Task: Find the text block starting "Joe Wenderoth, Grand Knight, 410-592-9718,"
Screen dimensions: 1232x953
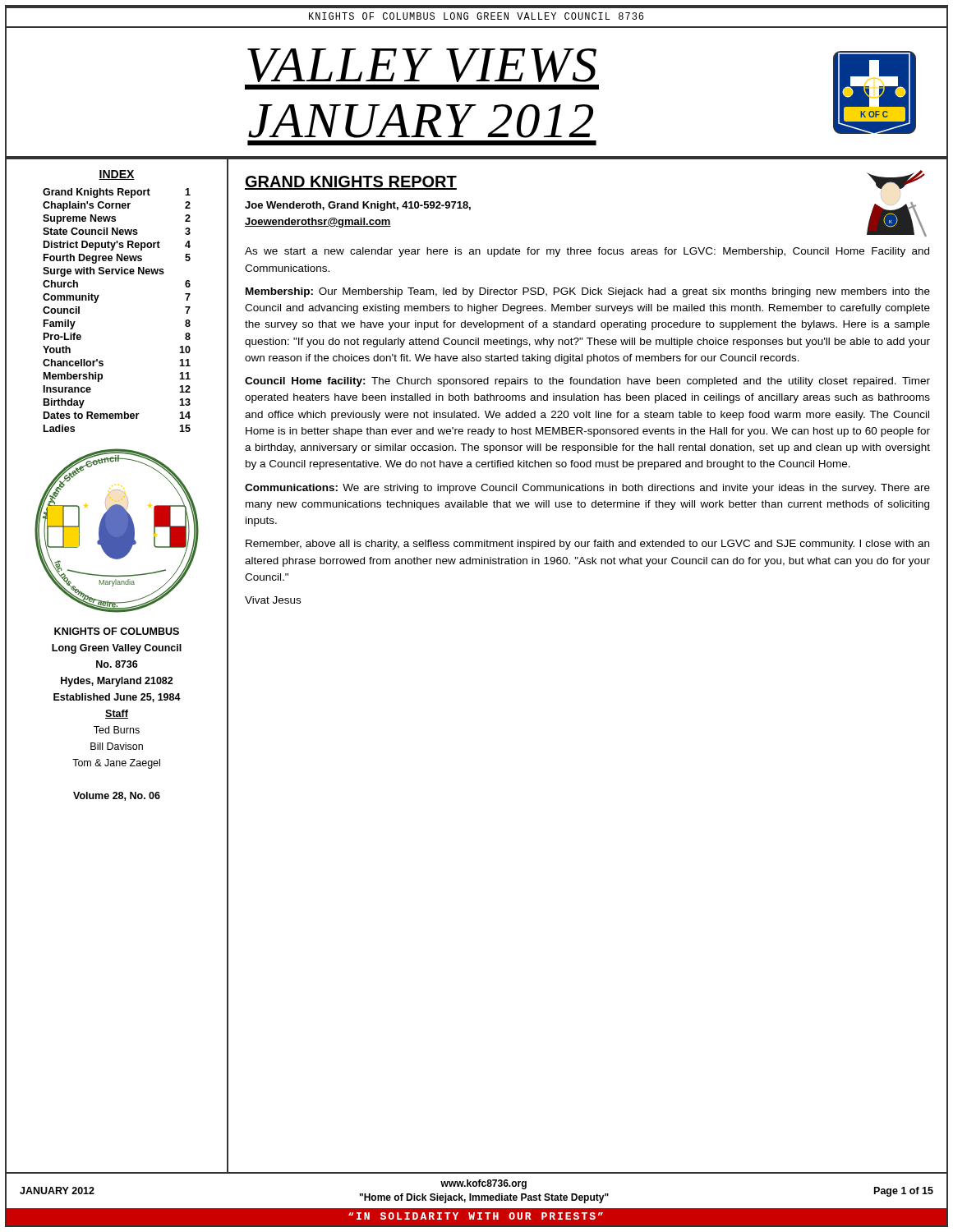Action: (358, 213)
